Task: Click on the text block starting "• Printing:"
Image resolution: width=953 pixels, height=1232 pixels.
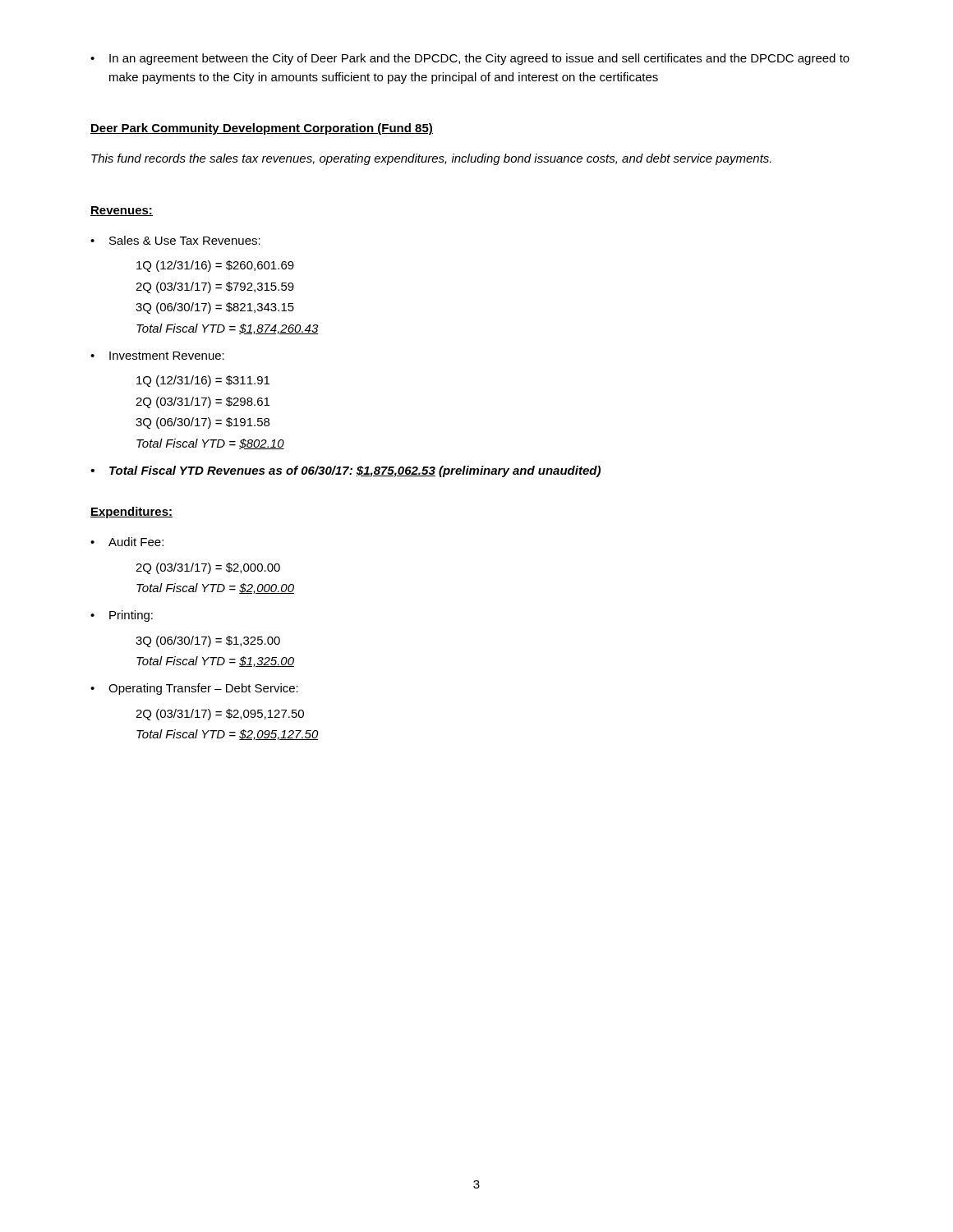Action: pos(122,616)
